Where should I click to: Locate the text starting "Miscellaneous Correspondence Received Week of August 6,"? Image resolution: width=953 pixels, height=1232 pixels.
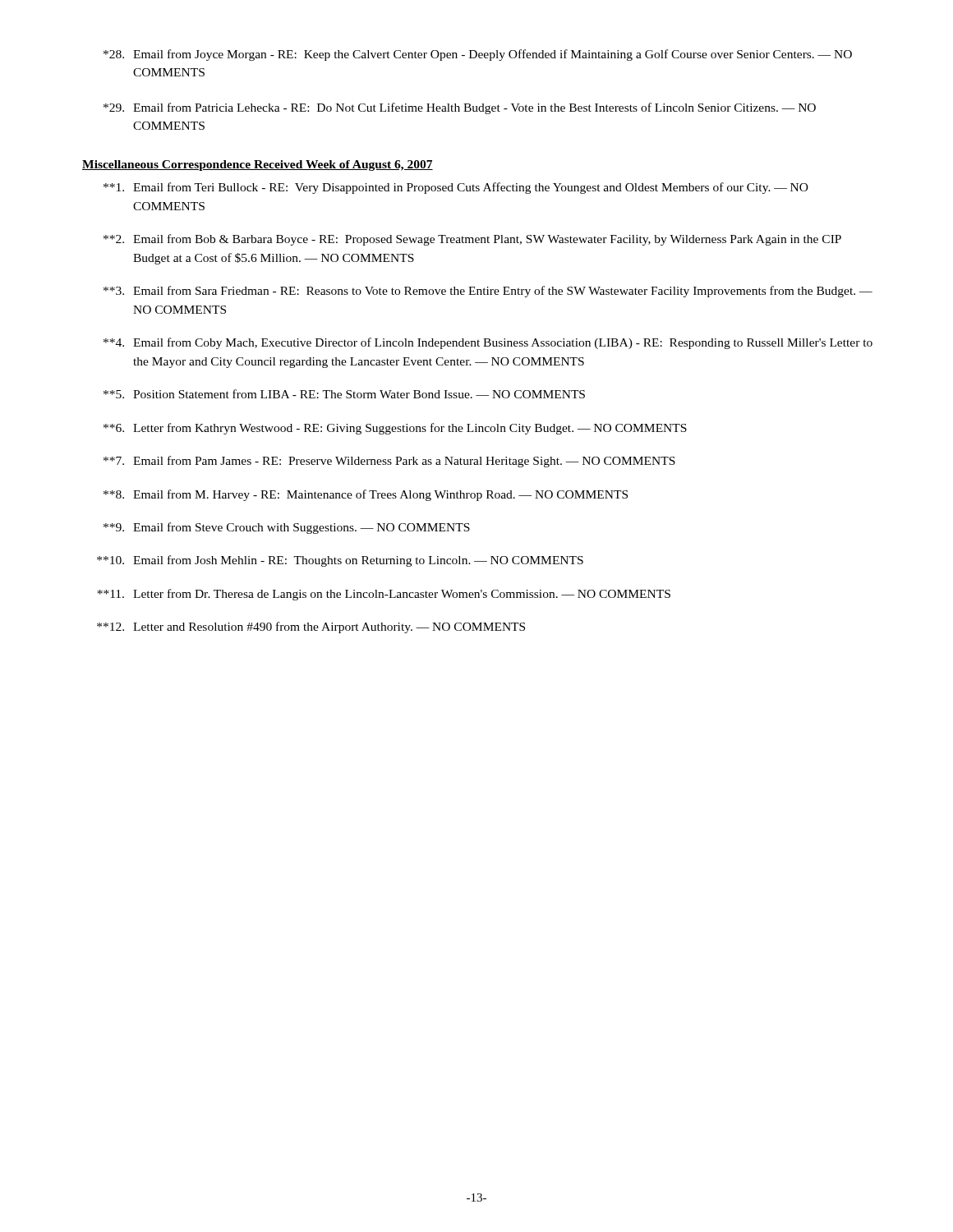(x=257, y=164)
